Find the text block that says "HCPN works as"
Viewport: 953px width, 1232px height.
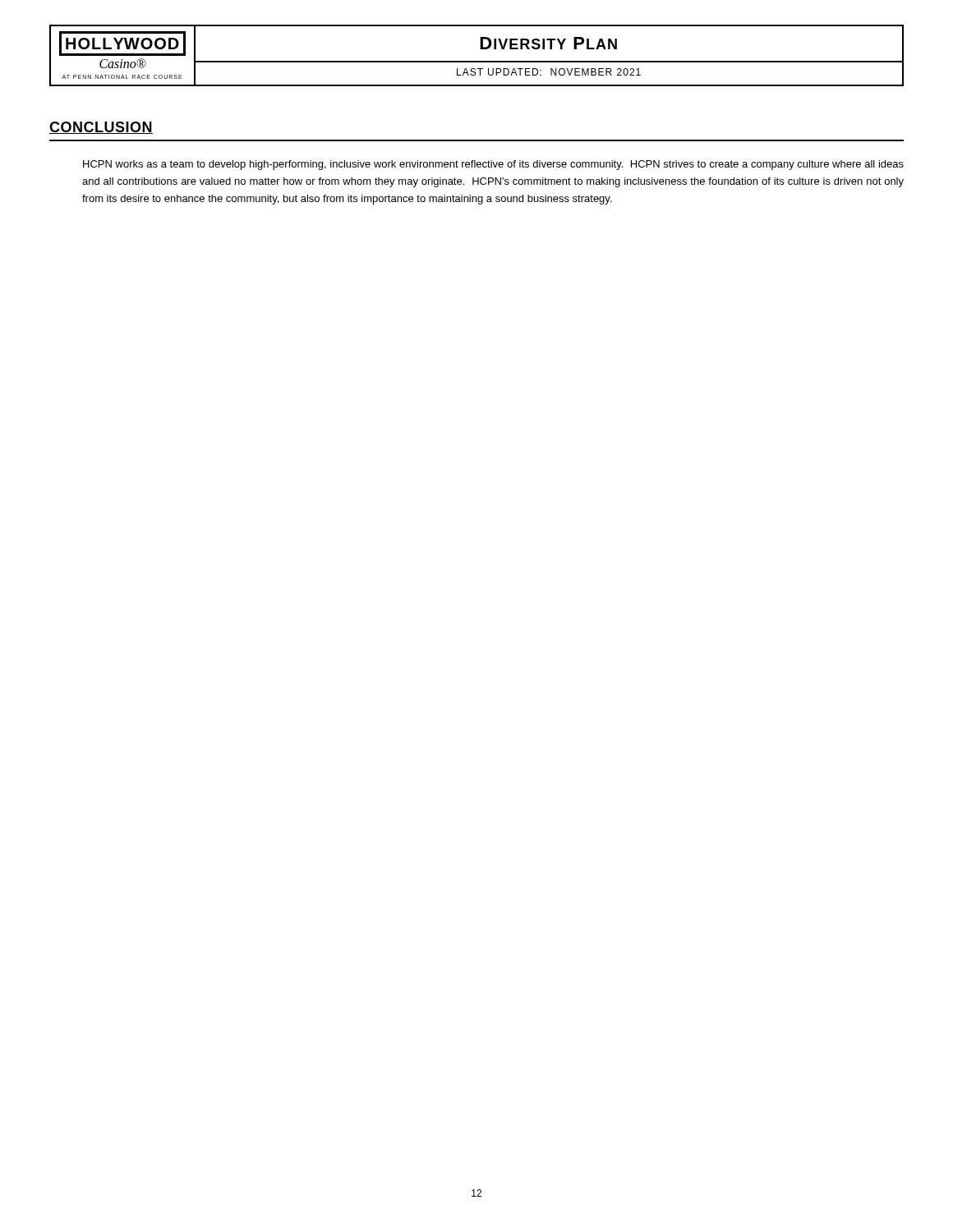[493, 181]
